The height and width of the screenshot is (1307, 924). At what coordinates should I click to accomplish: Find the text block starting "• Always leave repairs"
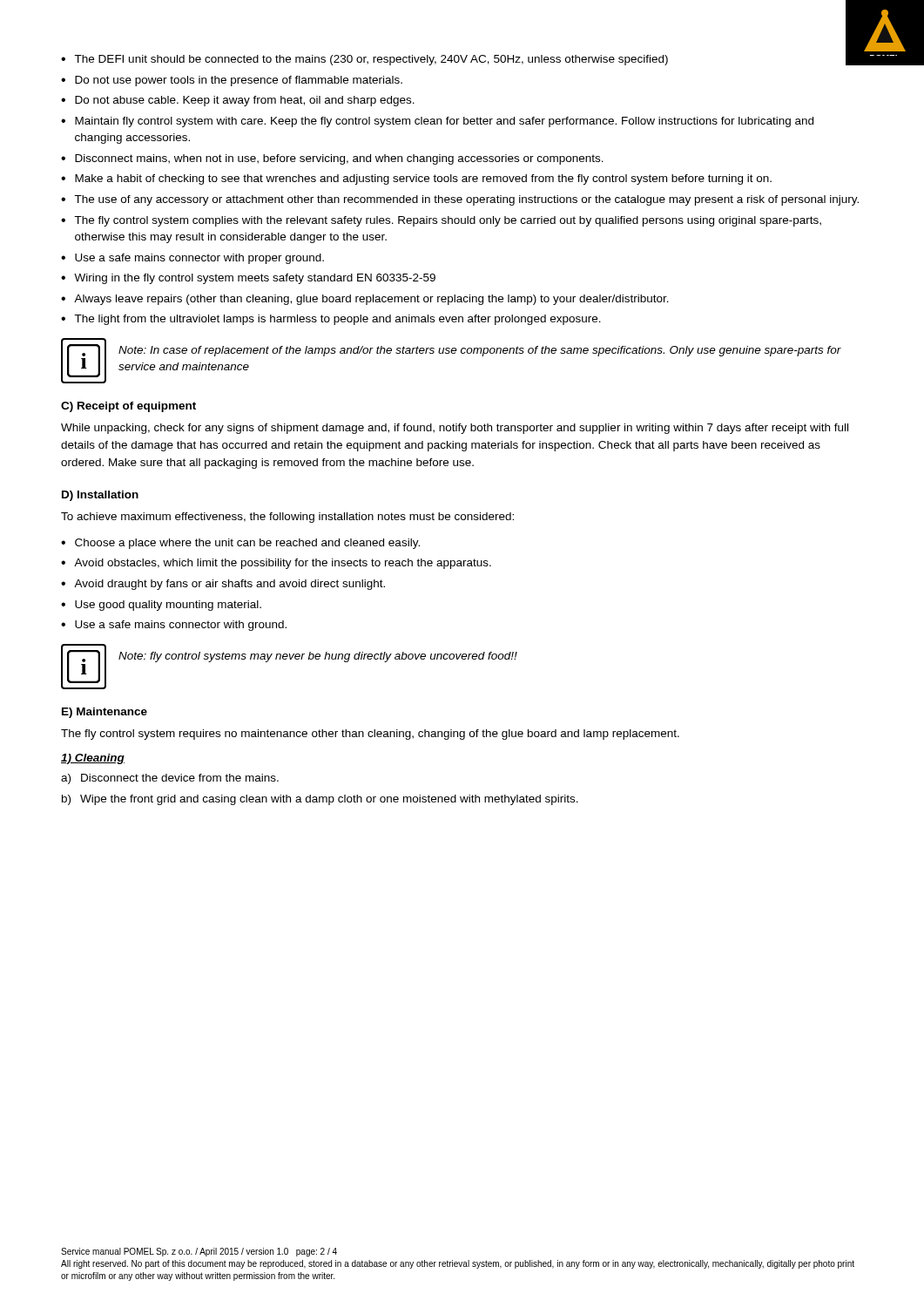point(365,298)
